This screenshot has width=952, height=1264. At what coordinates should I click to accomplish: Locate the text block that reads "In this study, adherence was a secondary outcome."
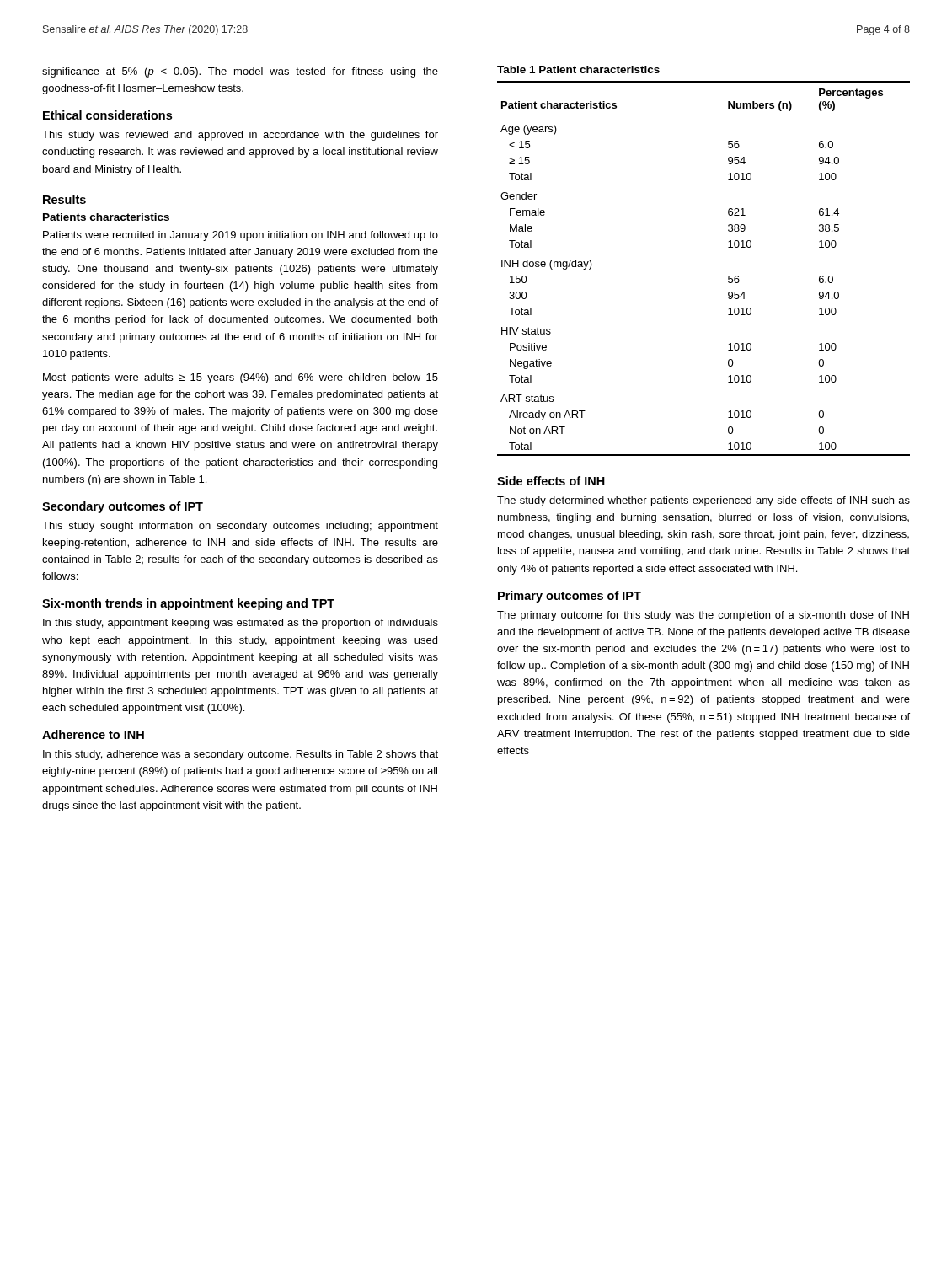point(240,779)
